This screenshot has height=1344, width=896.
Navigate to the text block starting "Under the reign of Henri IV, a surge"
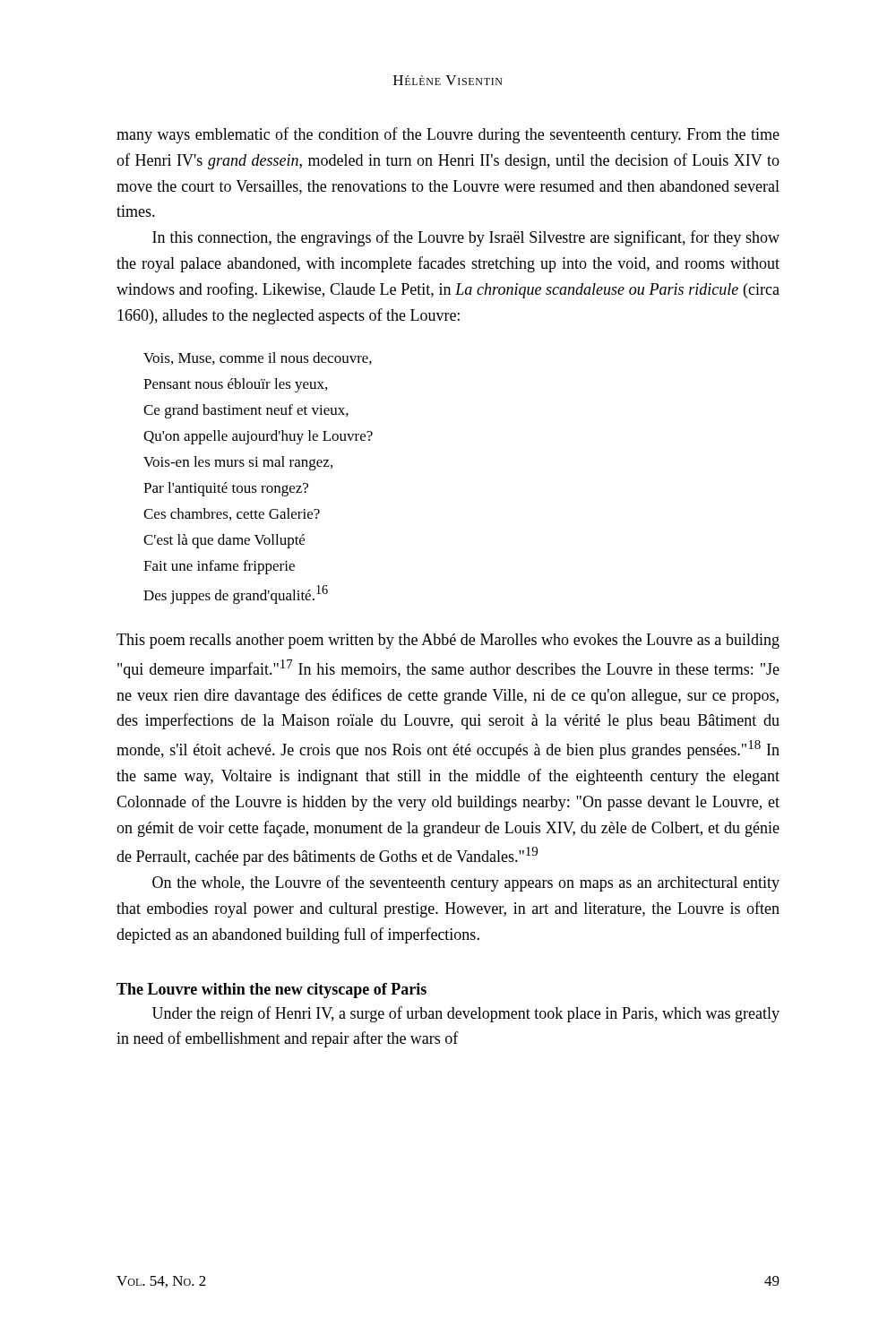[448, 1026]
